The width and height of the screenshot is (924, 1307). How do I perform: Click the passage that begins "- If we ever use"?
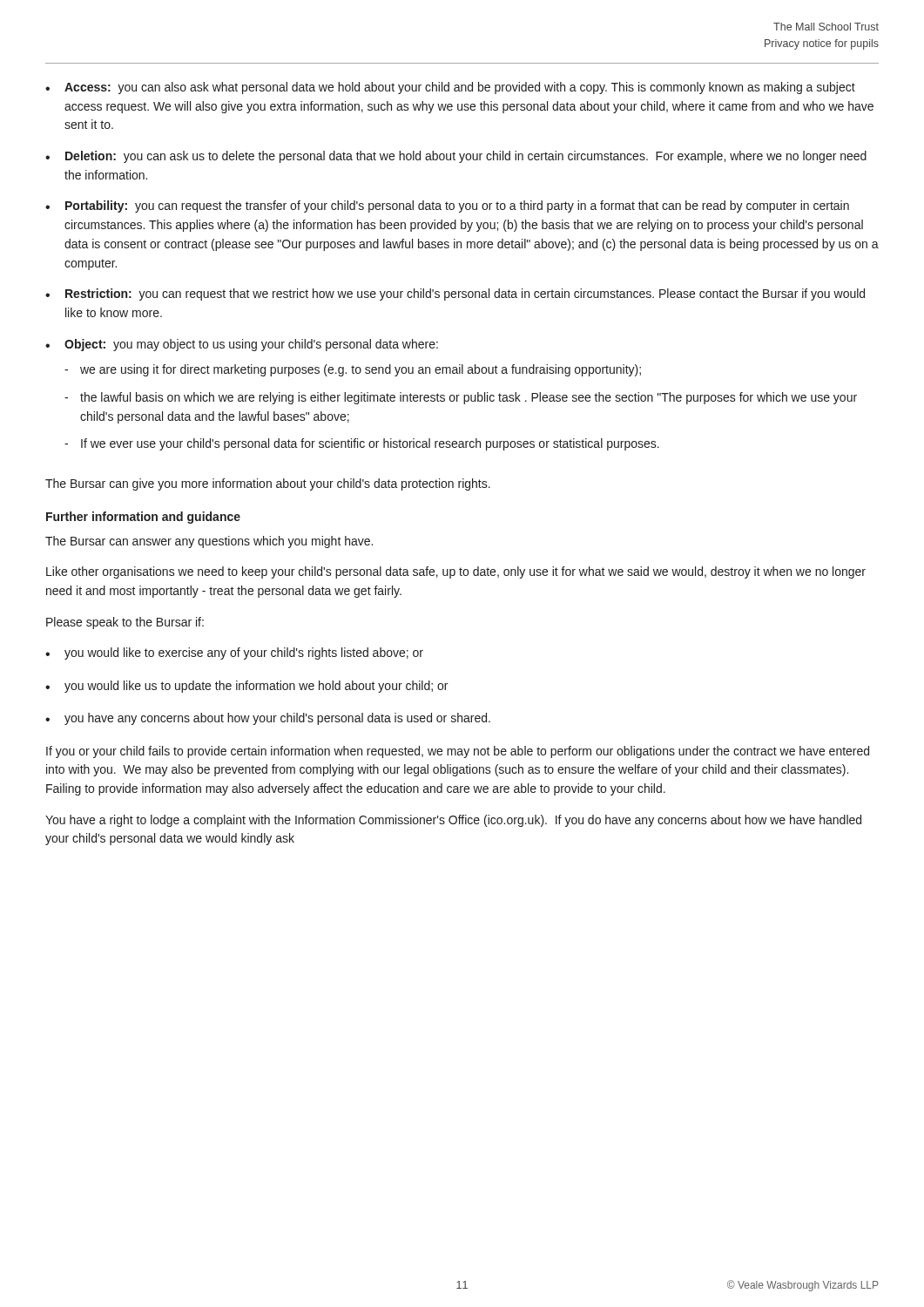(x=472, y=445)
